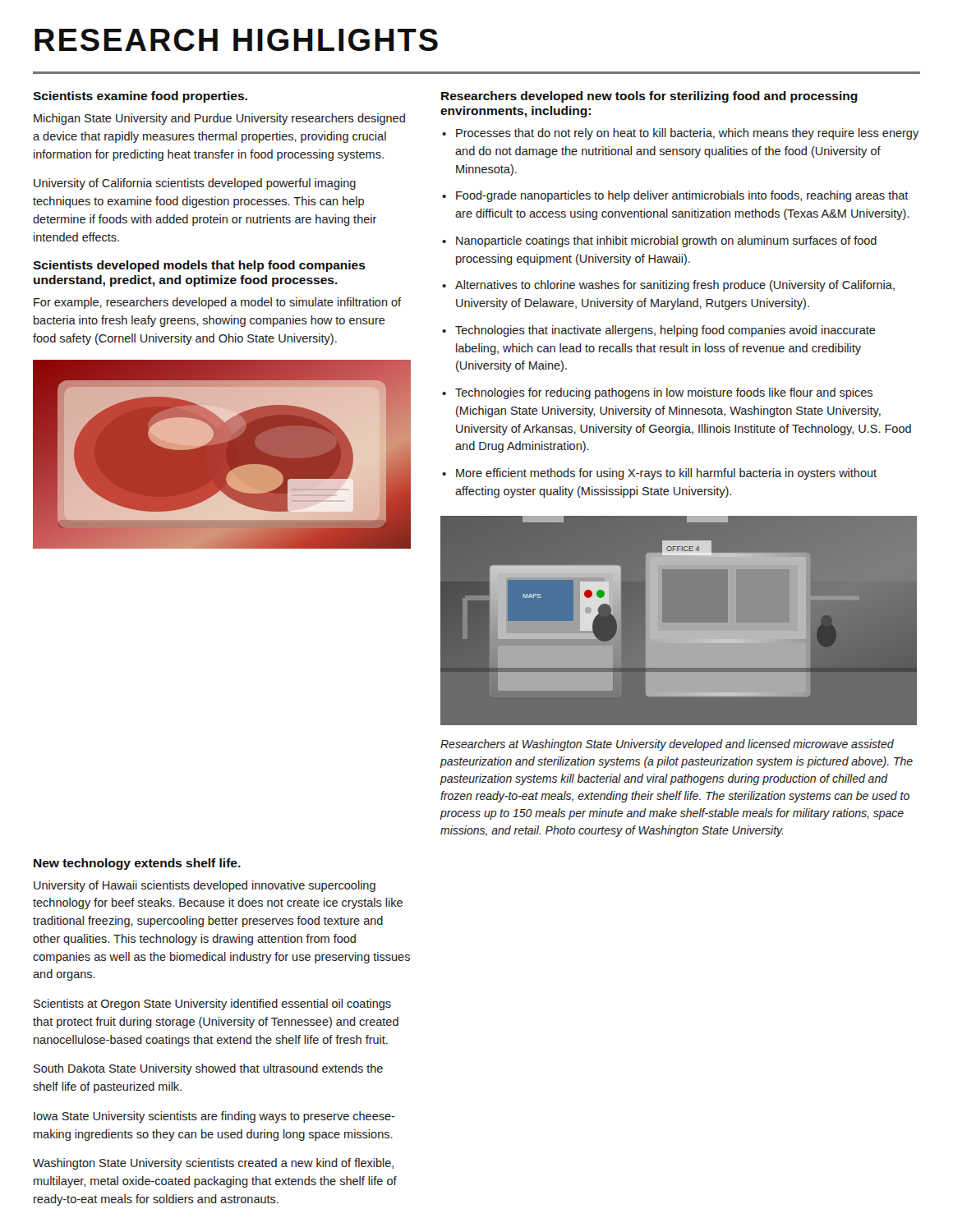Click on the list item with the text "Technologies that inactivate allergens, helping food companies"
Viewport: 953px width, 1232px height.
(x=665, y=348)
